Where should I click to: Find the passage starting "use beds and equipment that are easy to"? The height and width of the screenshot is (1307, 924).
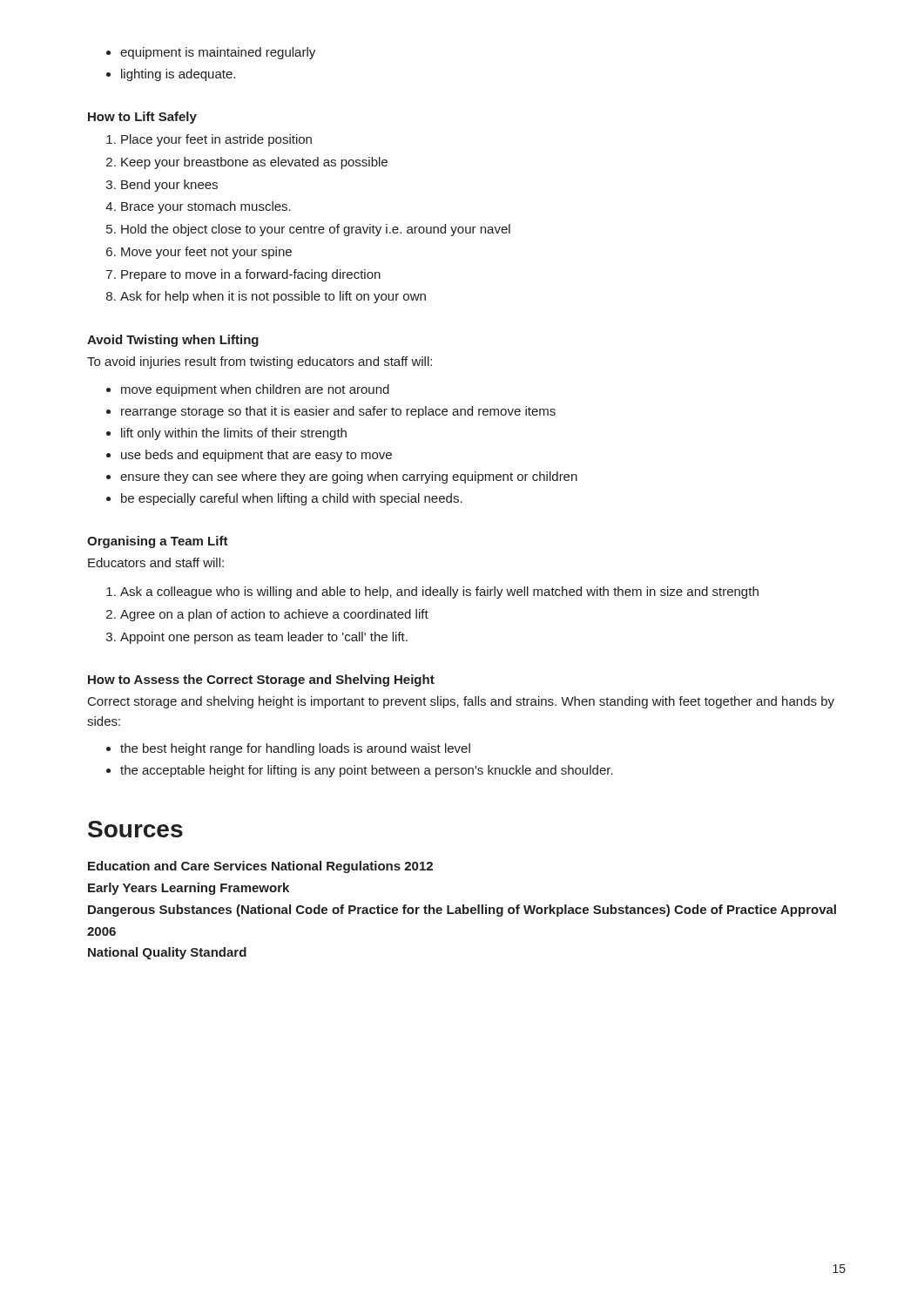(256, 456)
